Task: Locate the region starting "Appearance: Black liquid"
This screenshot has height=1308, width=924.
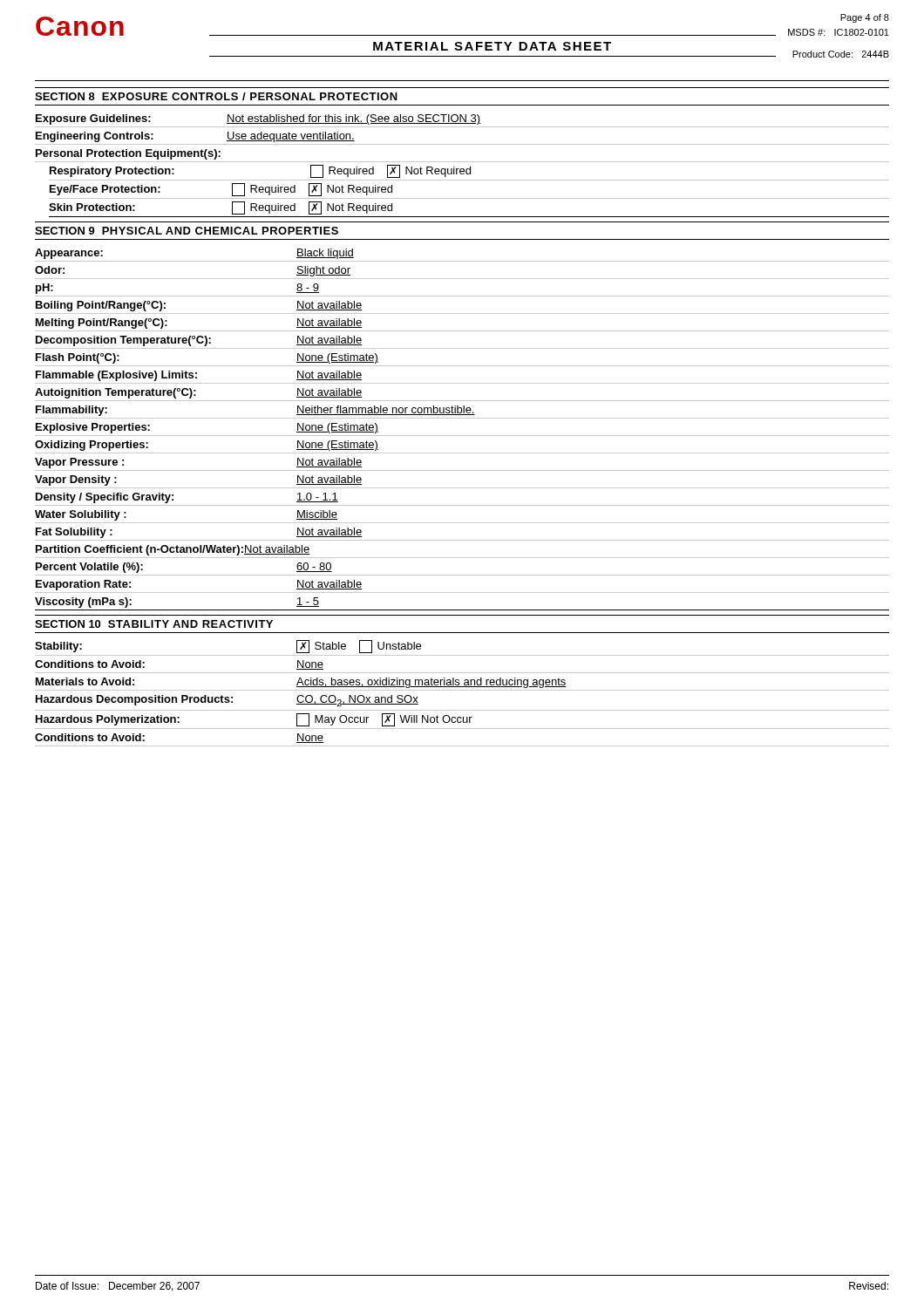Action: coord(194,253)
